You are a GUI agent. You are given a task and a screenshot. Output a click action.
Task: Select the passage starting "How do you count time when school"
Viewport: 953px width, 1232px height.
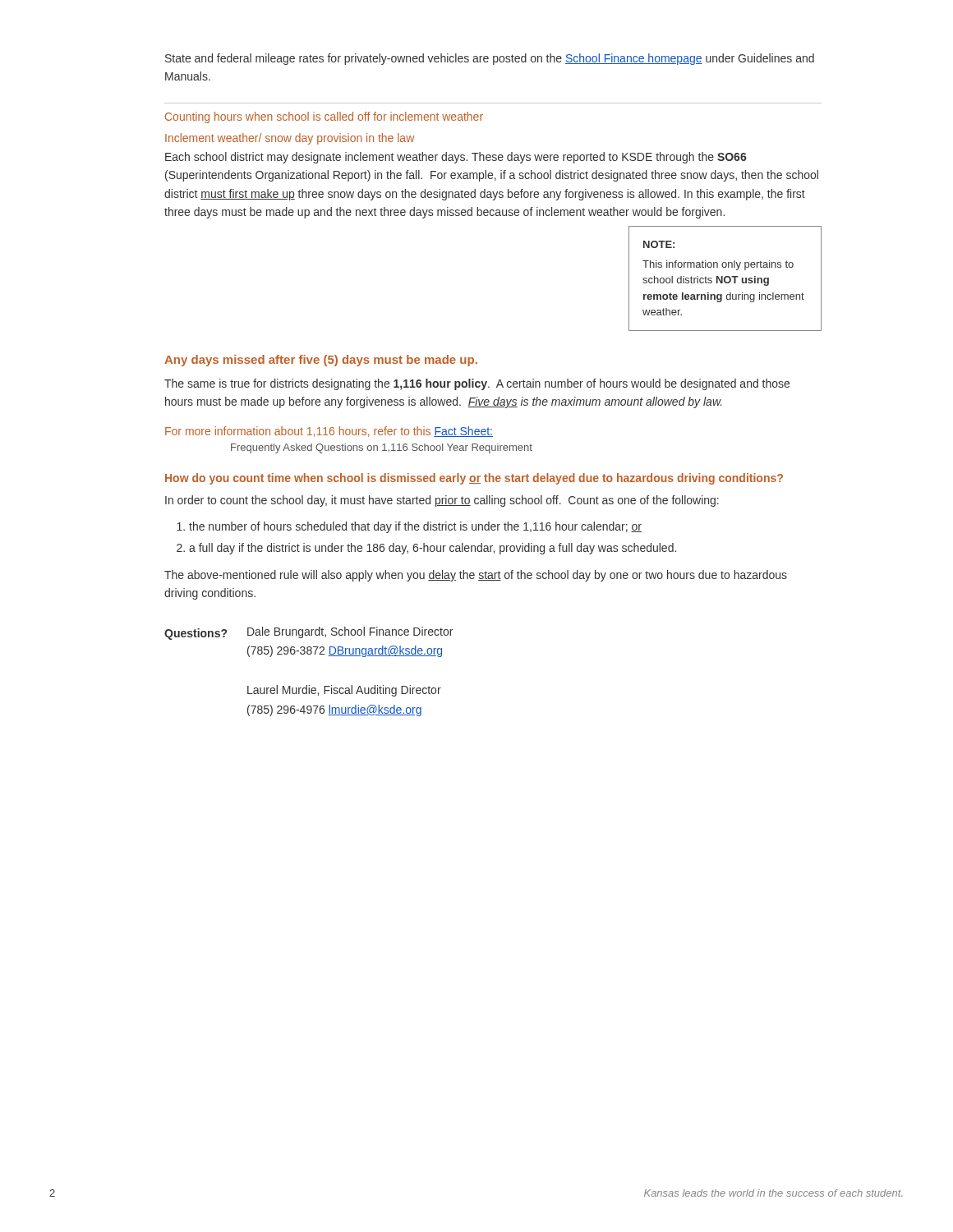(474, 478)
